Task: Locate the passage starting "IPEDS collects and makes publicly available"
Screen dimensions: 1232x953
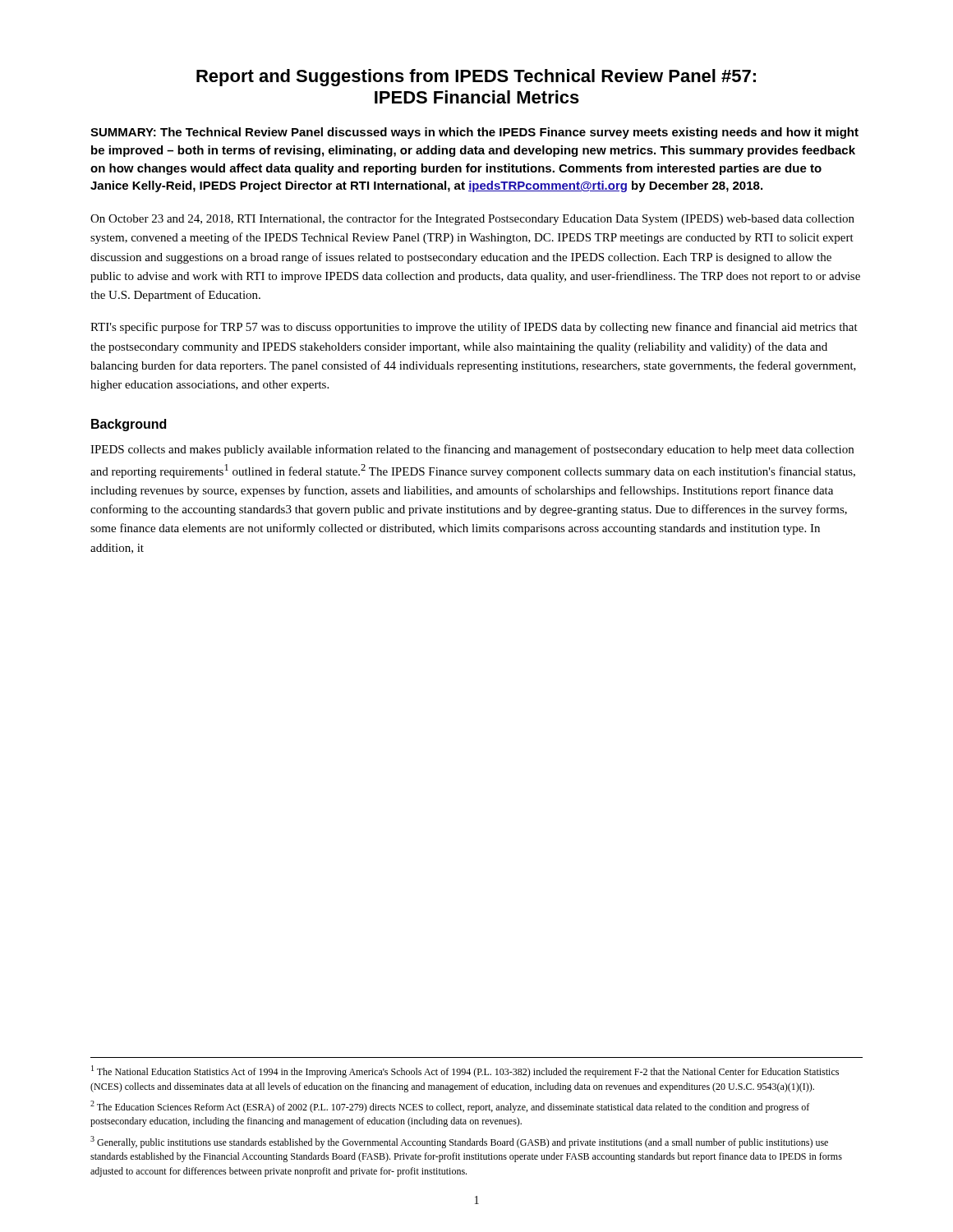Action: click(473, 498)
